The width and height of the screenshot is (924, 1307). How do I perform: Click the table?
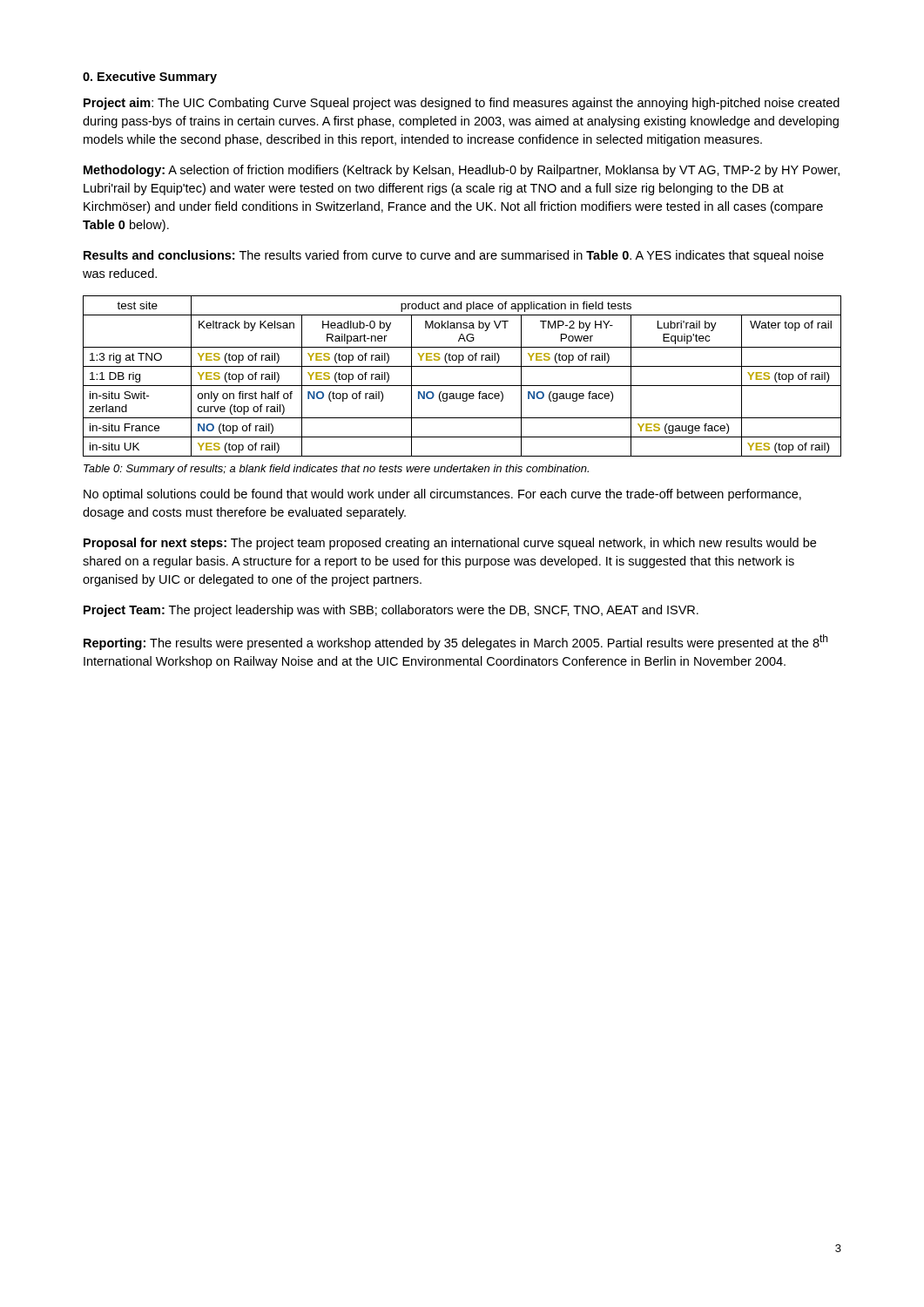tap(462, 376)
